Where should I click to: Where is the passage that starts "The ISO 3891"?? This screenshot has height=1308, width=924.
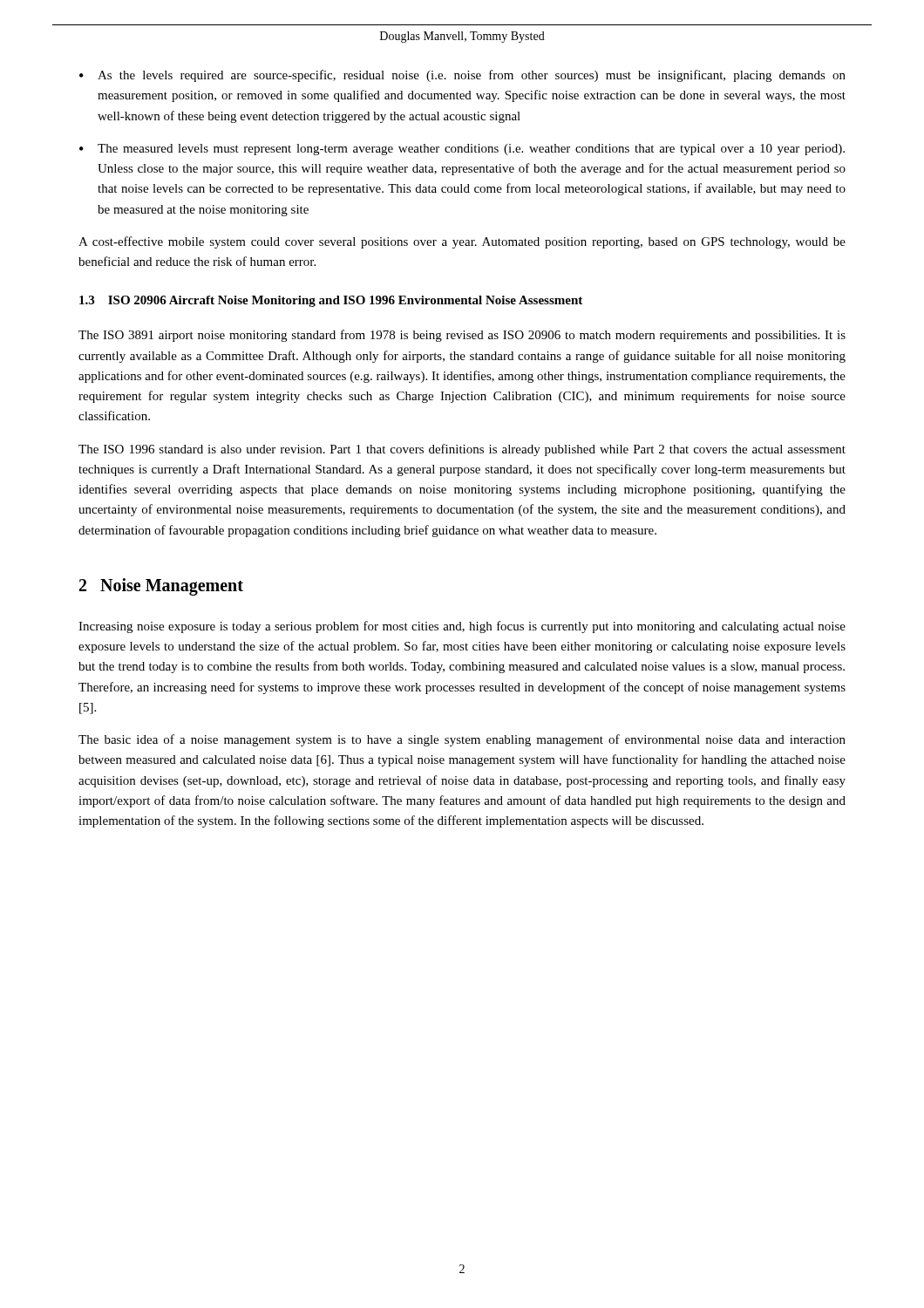pos(462,376)
